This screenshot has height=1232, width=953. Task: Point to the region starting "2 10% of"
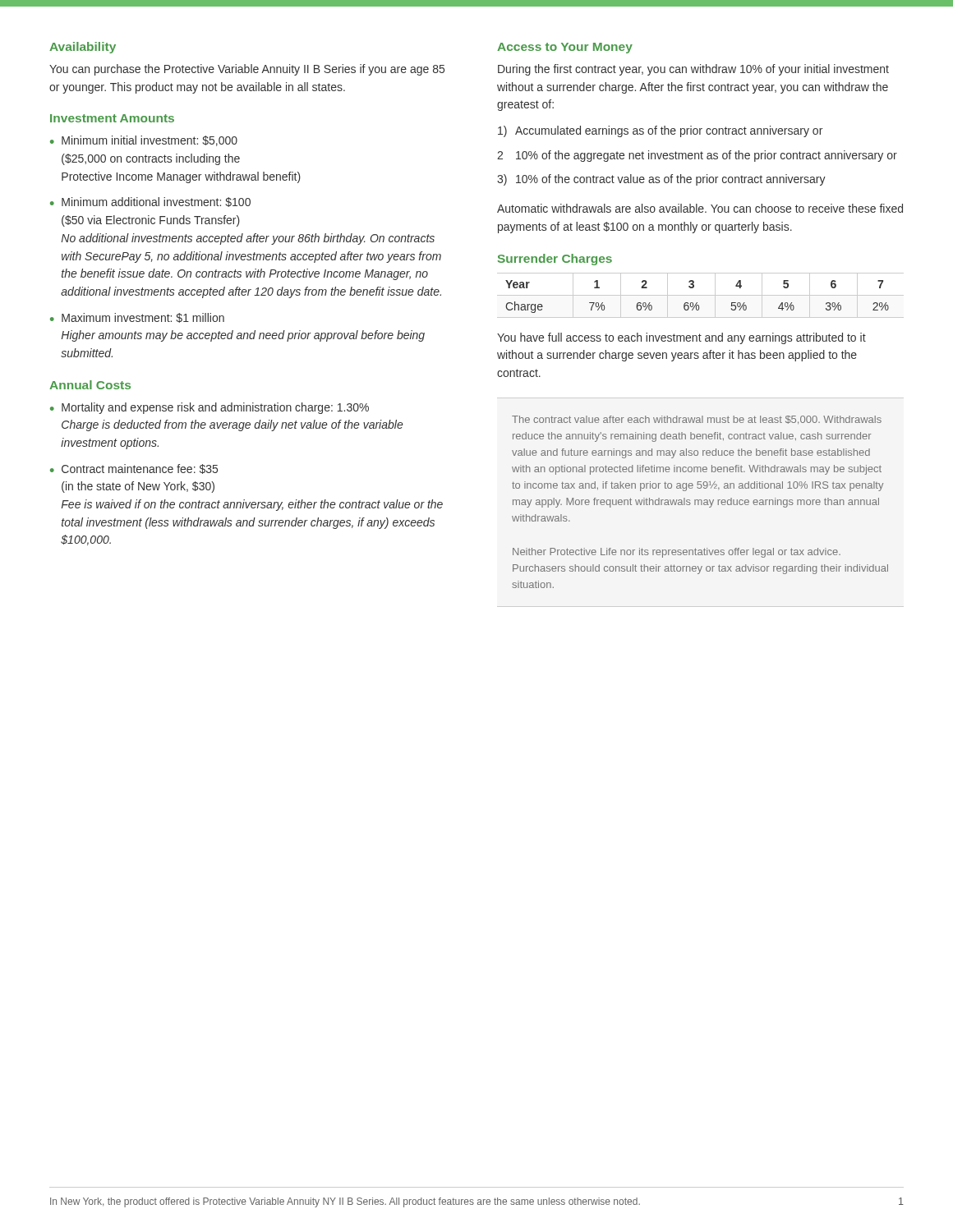coord(697,156)
